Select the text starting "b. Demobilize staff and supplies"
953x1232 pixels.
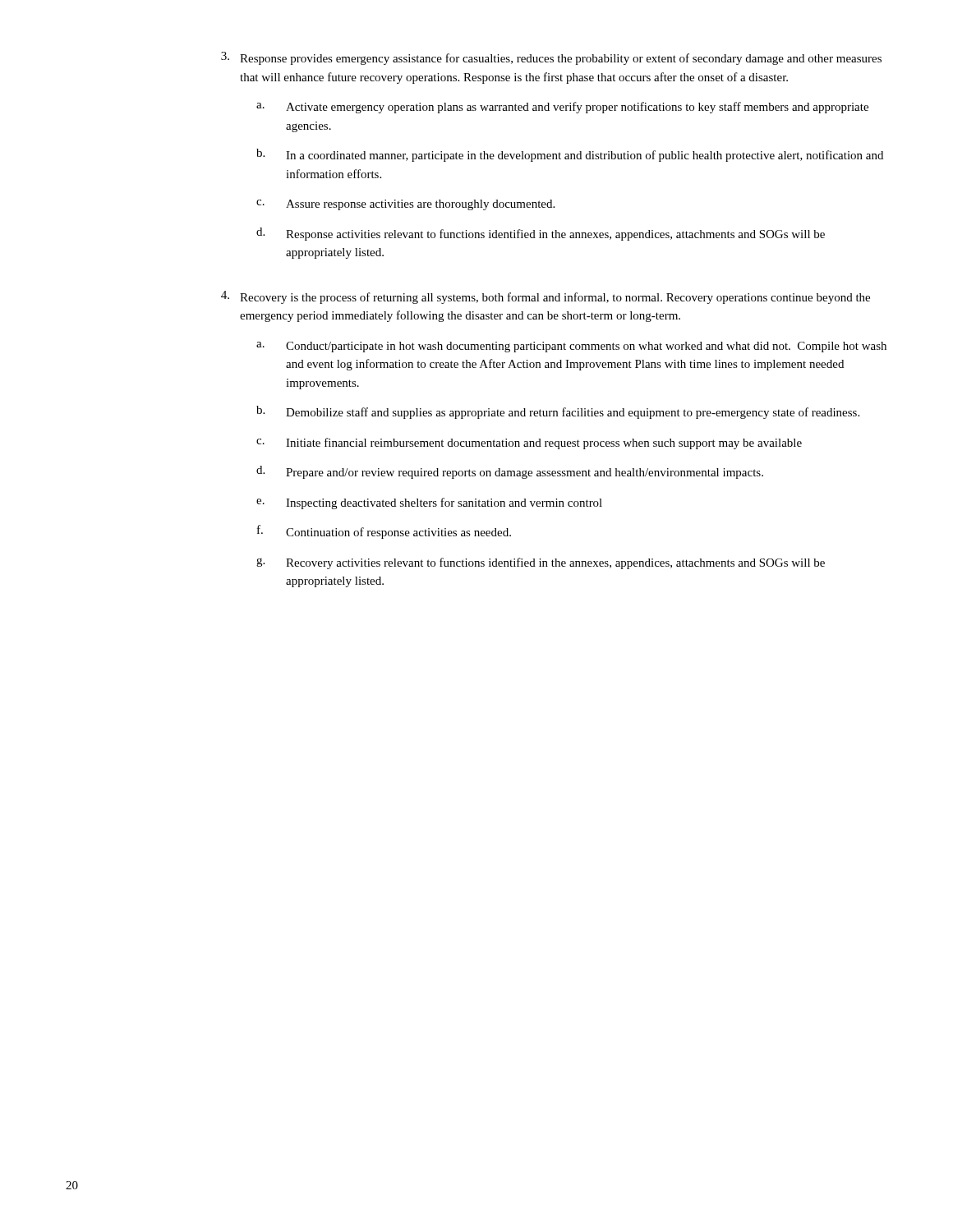point(572,412)
